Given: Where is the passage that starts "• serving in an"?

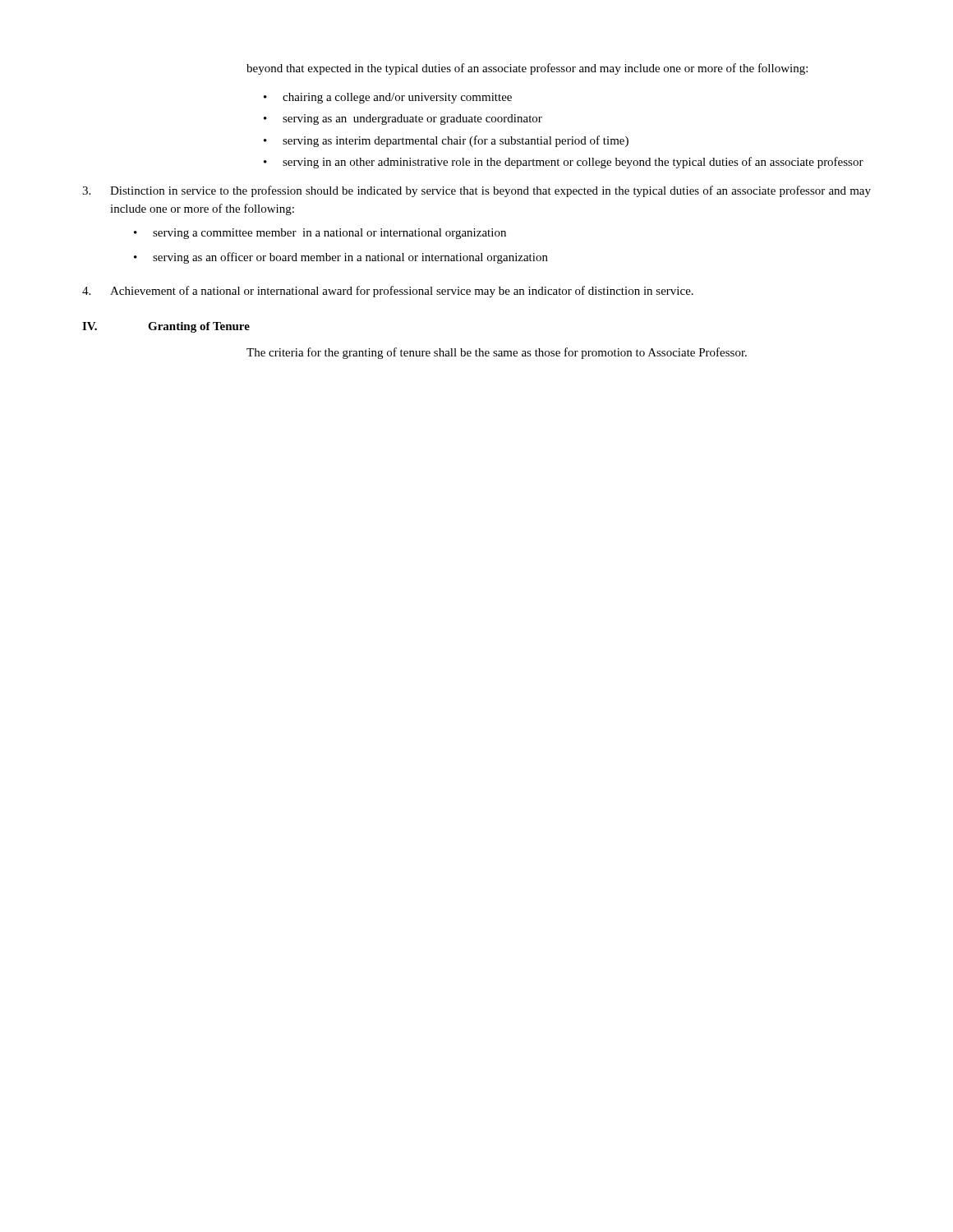Looking at the screenshot, I should pos(567,162).
